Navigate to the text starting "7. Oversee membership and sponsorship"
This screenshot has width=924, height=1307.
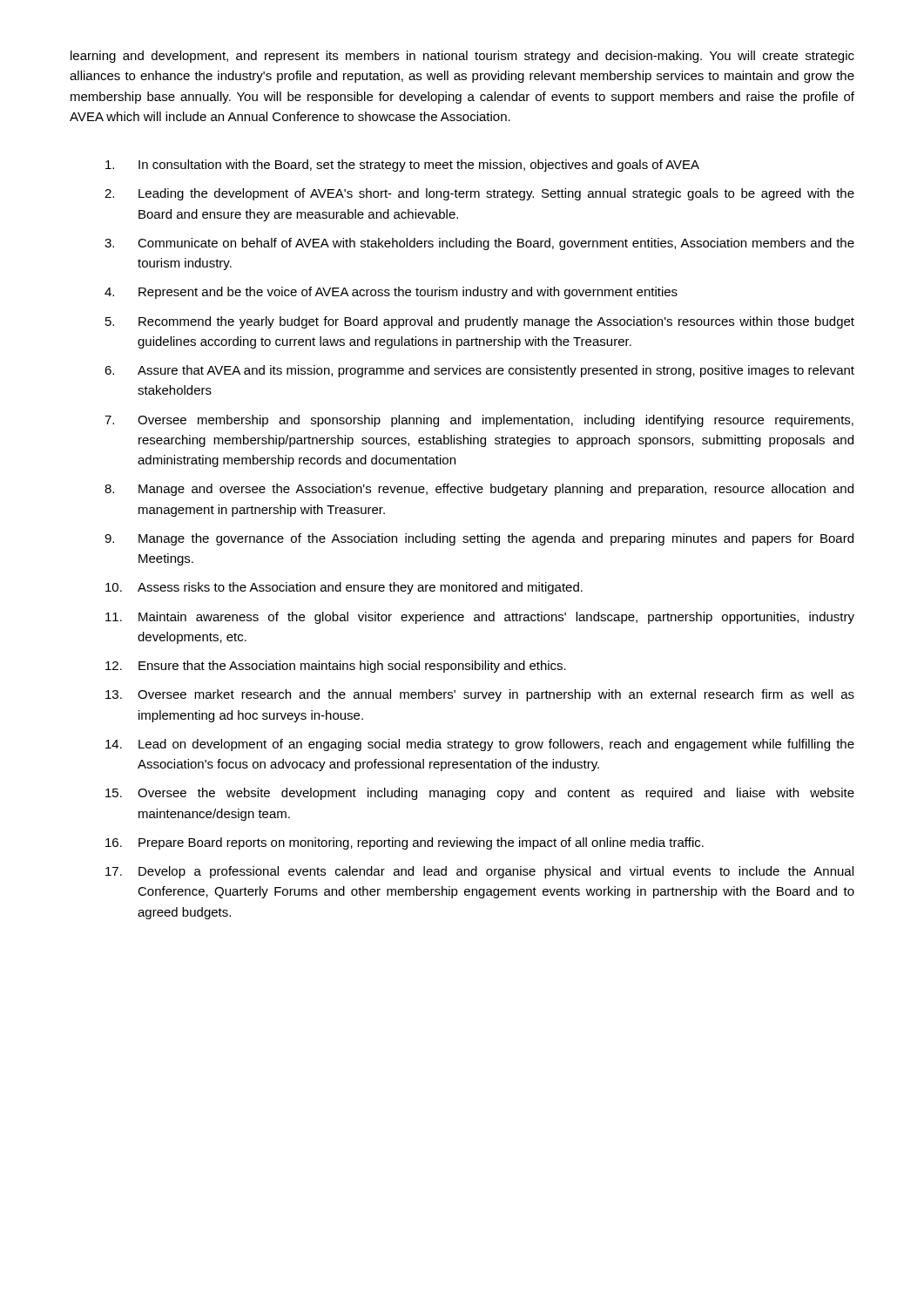[x=479, y=439]
